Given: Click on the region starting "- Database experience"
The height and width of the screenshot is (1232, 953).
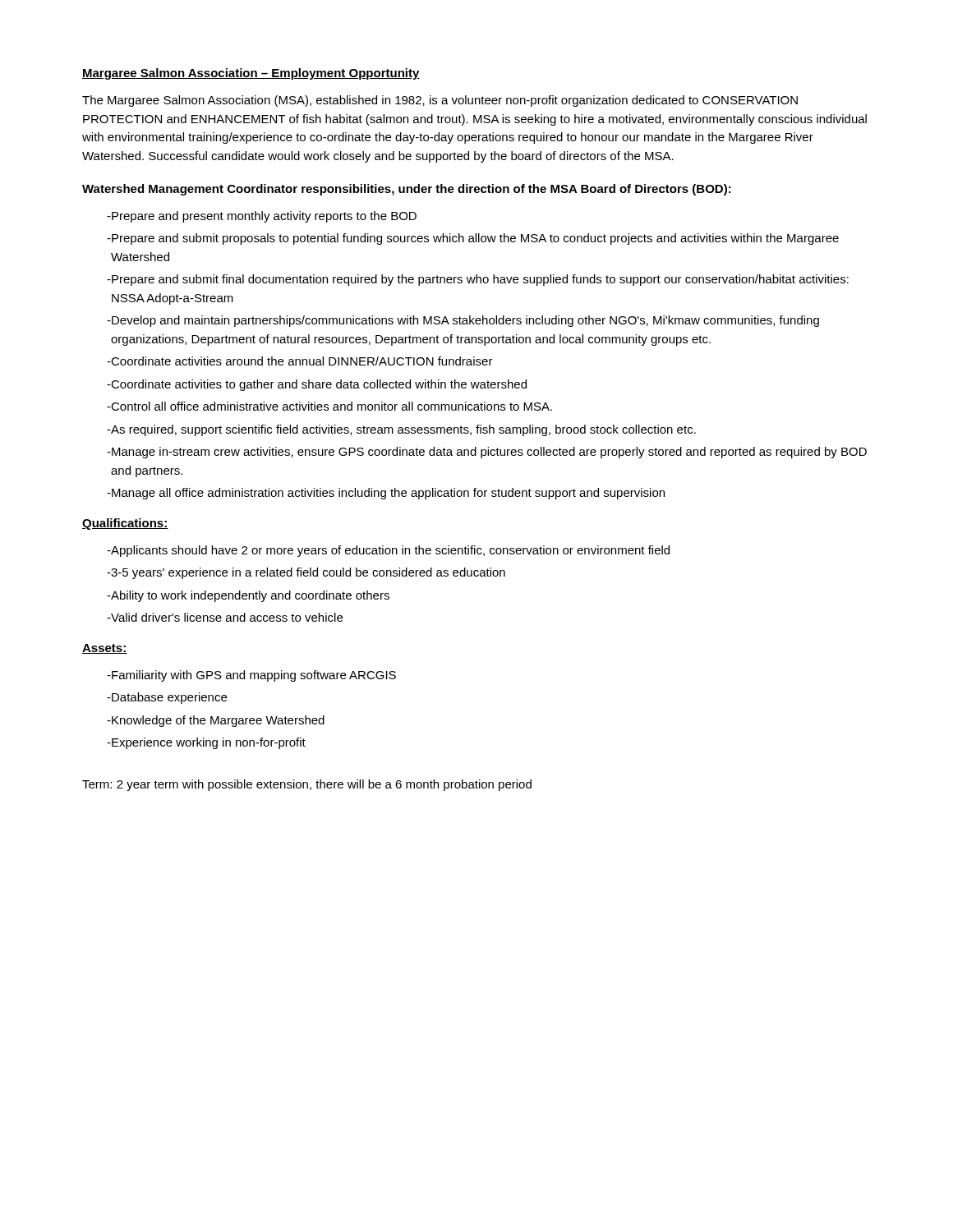Looking at the screenshot, I should pyautogui.click(x=167, y=698).
